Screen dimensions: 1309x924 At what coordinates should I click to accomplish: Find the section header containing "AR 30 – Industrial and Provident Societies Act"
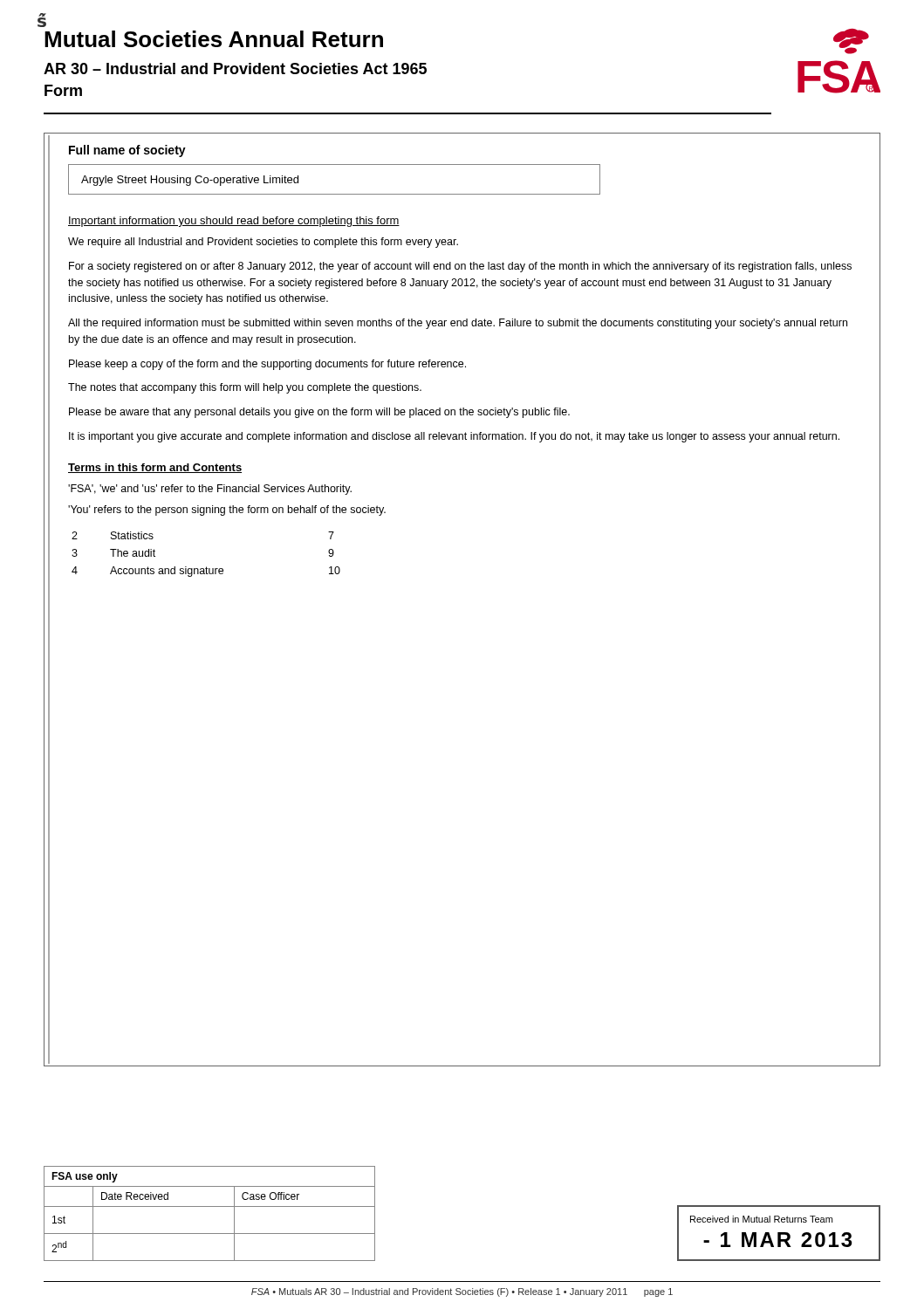(235, 80)
